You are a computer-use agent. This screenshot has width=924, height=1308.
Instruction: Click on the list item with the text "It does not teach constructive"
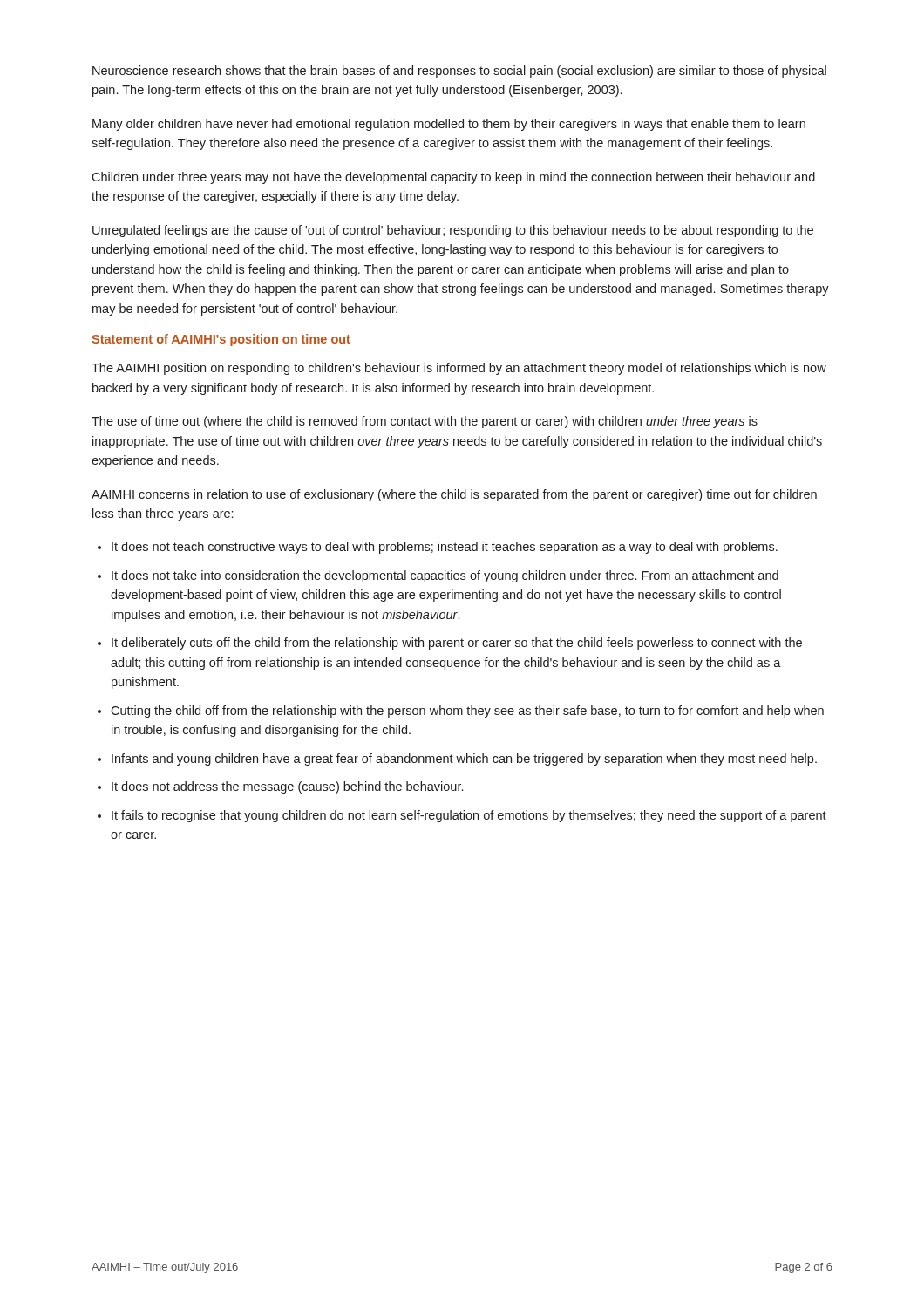444,547
